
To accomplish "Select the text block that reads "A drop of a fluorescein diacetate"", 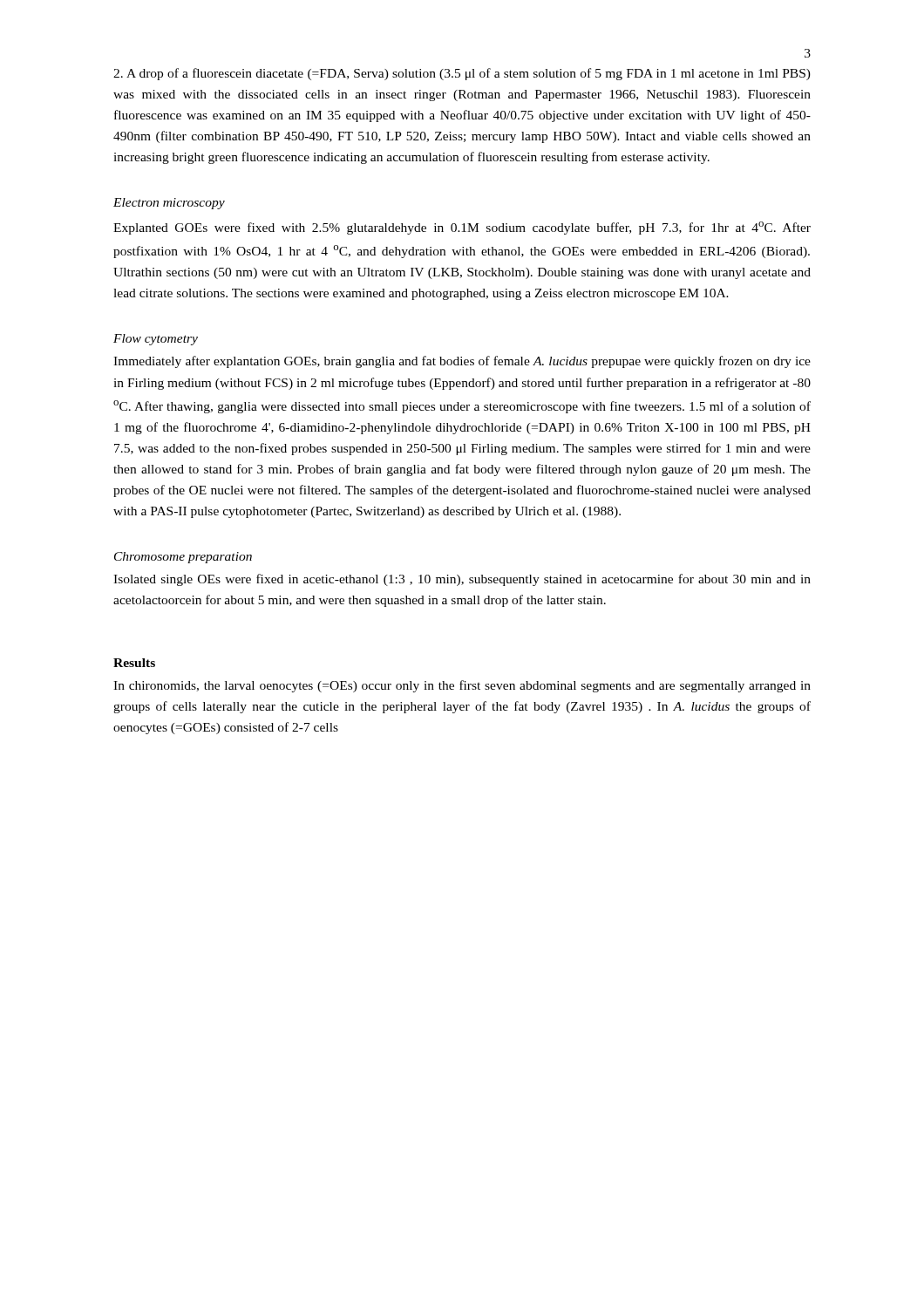I will coord(462,115).
